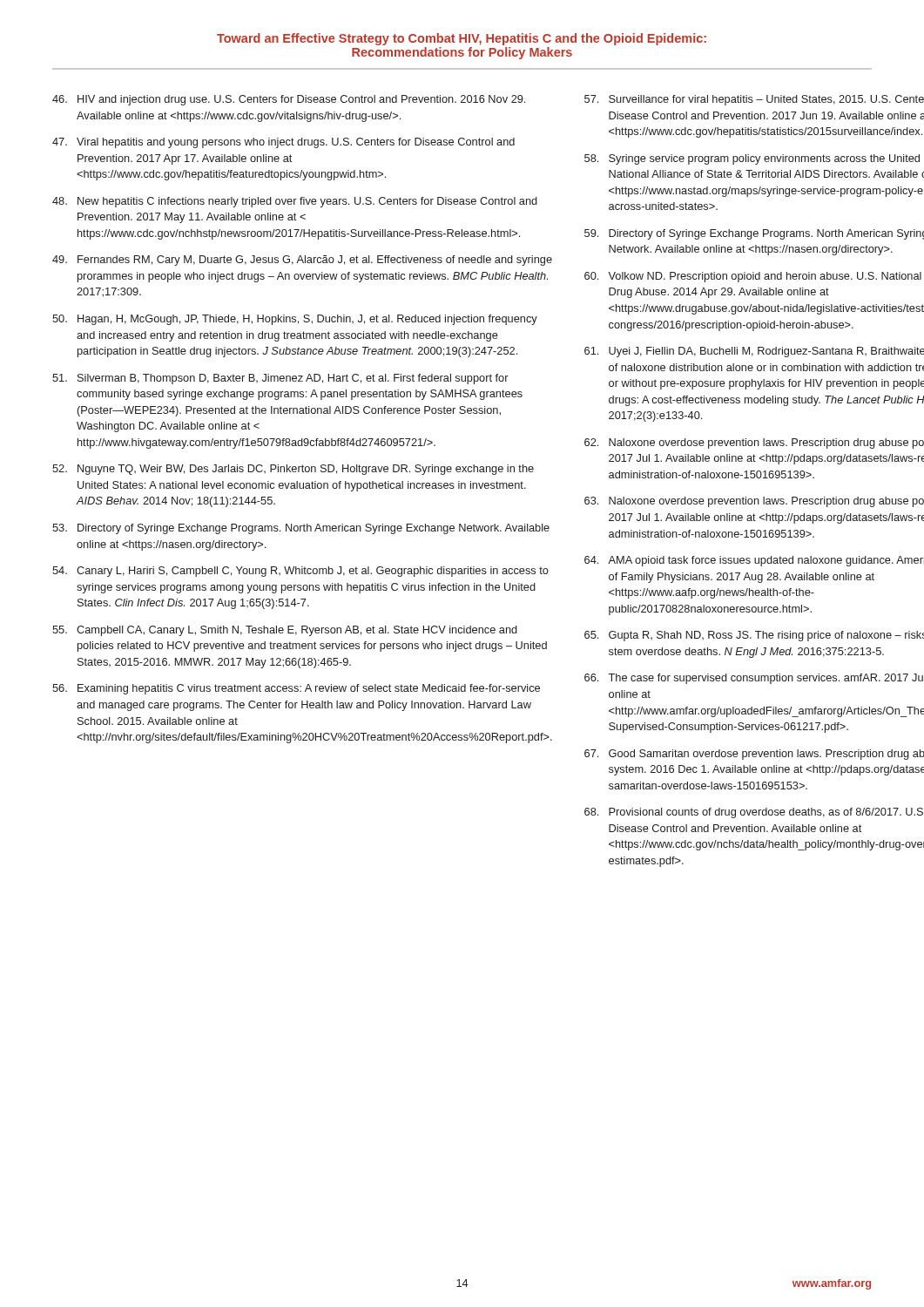The image size is (924, 1307).
Task: Click on the passage starting "64. AMA opioid task force issues"
Action: pos(754,585)
